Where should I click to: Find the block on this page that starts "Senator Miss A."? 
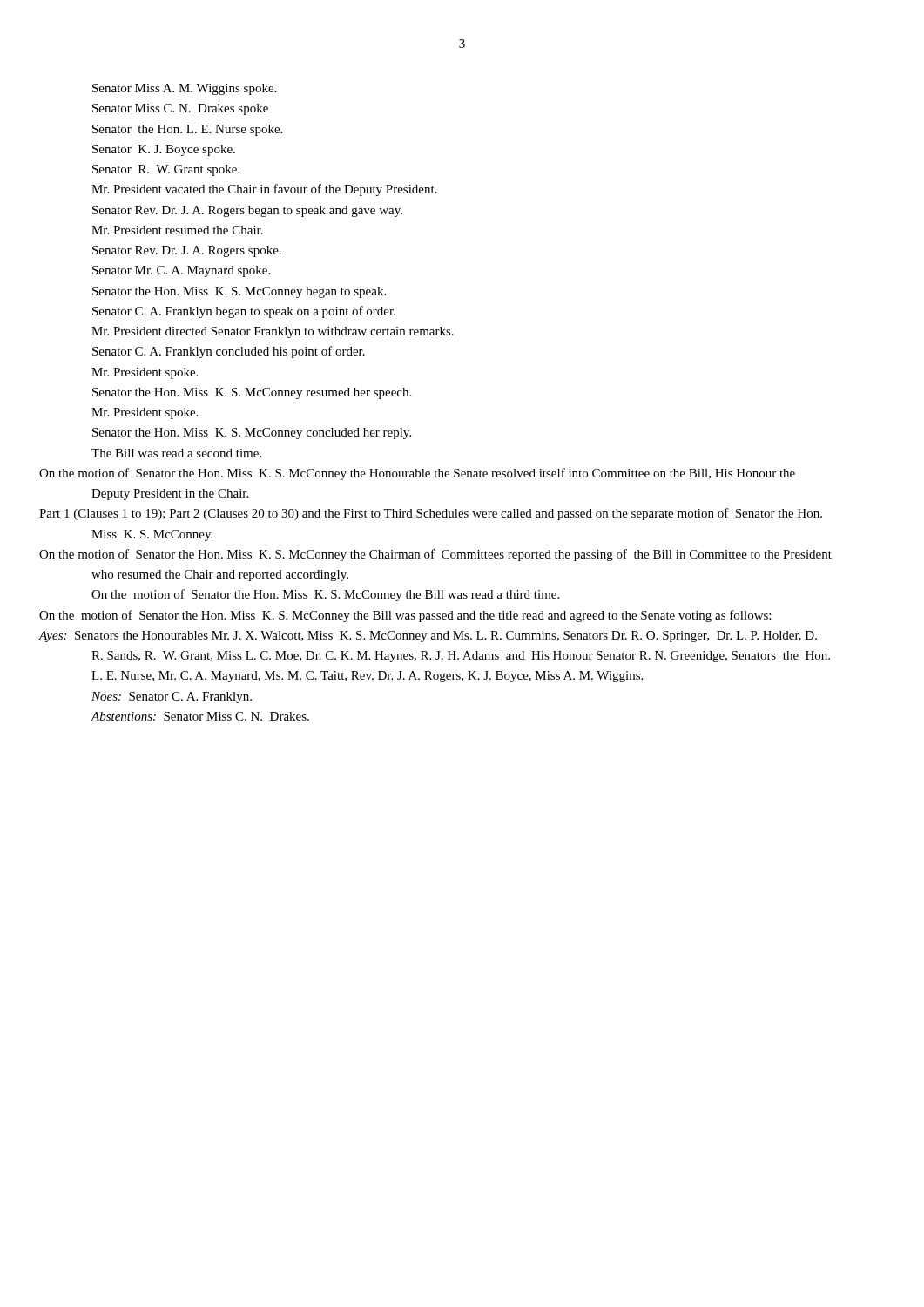[184, 89]
